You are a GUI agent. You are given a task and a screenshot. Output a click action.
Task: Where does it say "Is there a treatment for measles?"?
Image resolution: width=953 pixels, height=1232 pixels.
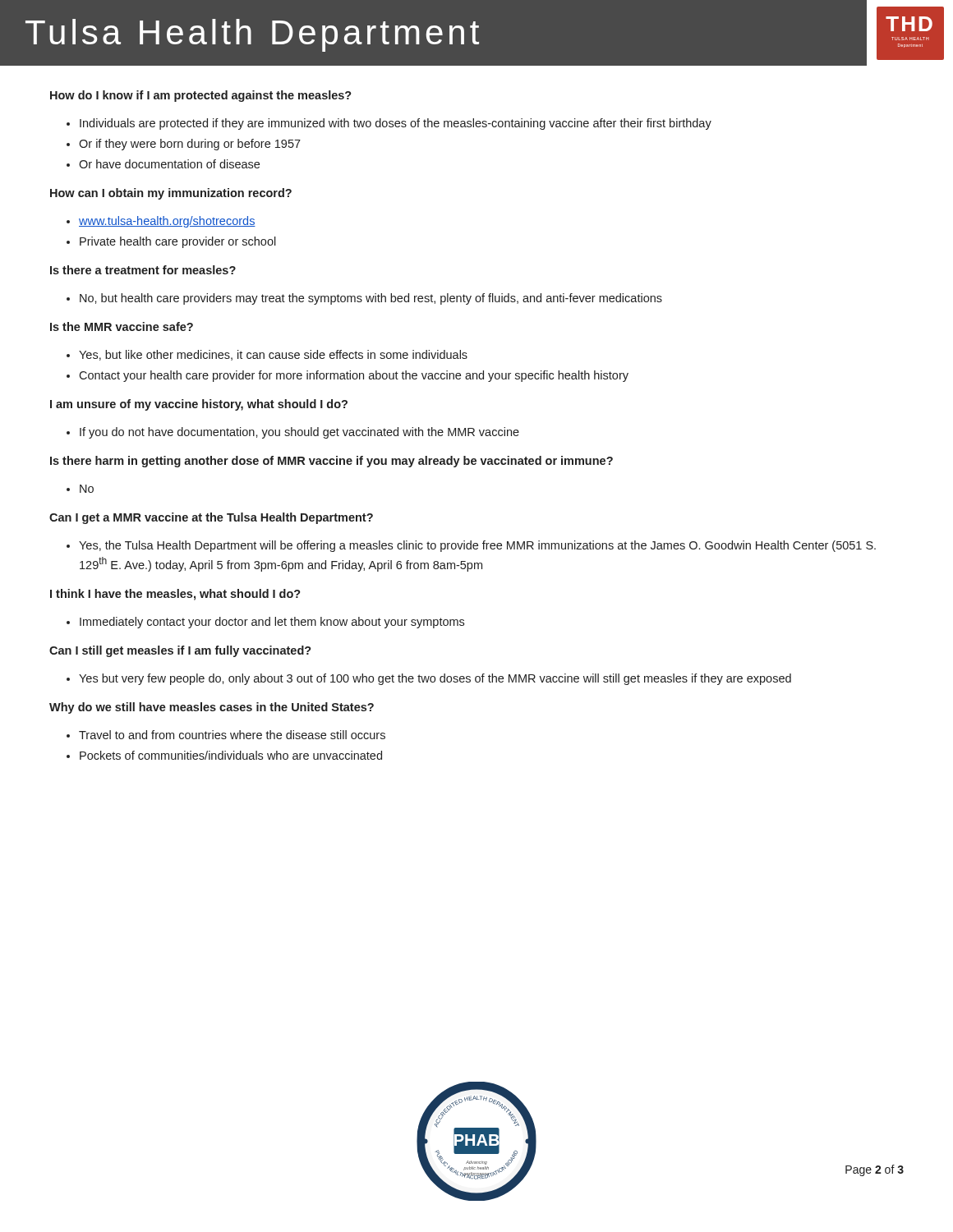pos(143,270)
